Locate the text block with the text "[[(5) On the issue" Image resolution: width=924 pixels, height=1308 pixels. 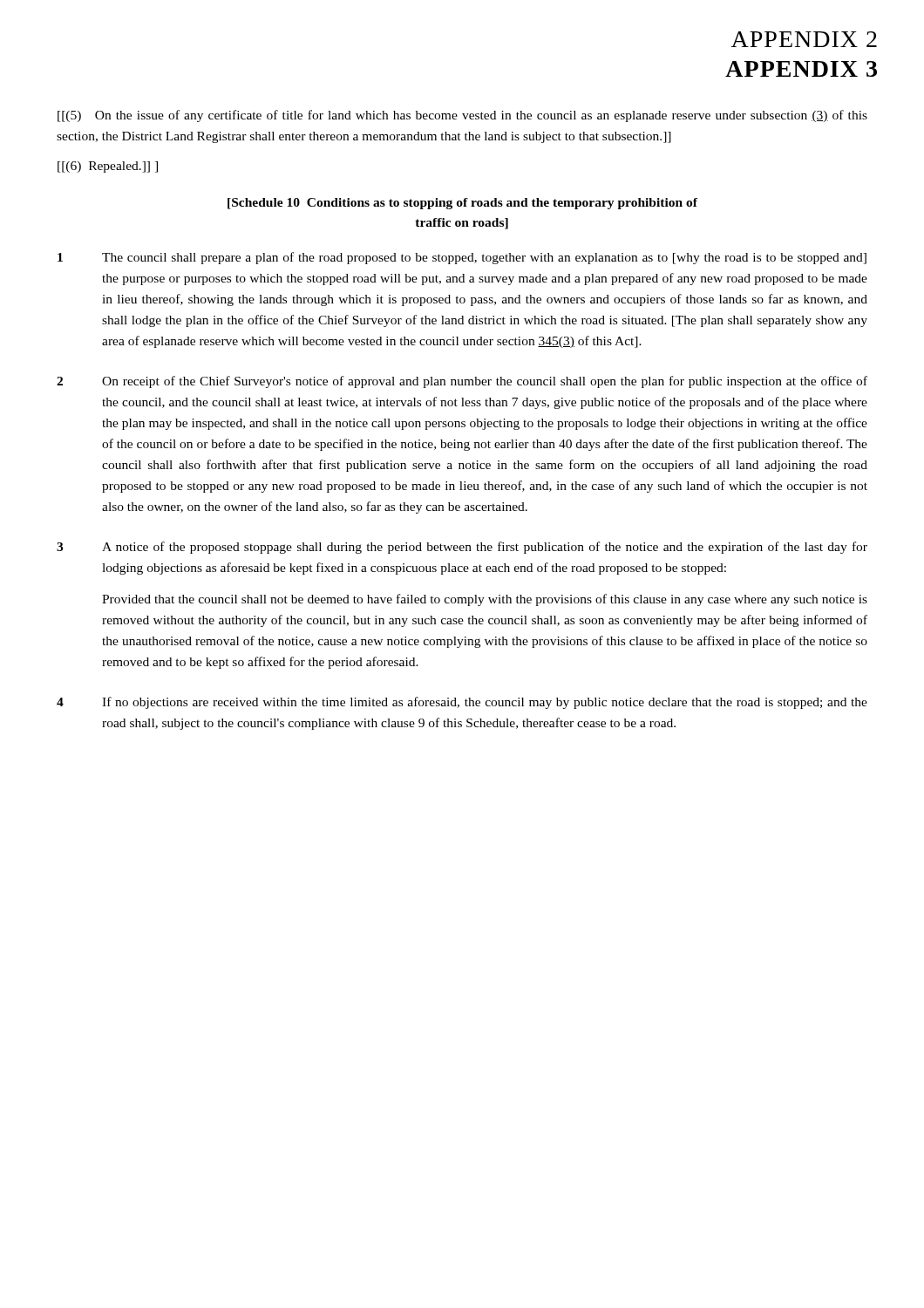pyautogui.click(x=462, y=125)
